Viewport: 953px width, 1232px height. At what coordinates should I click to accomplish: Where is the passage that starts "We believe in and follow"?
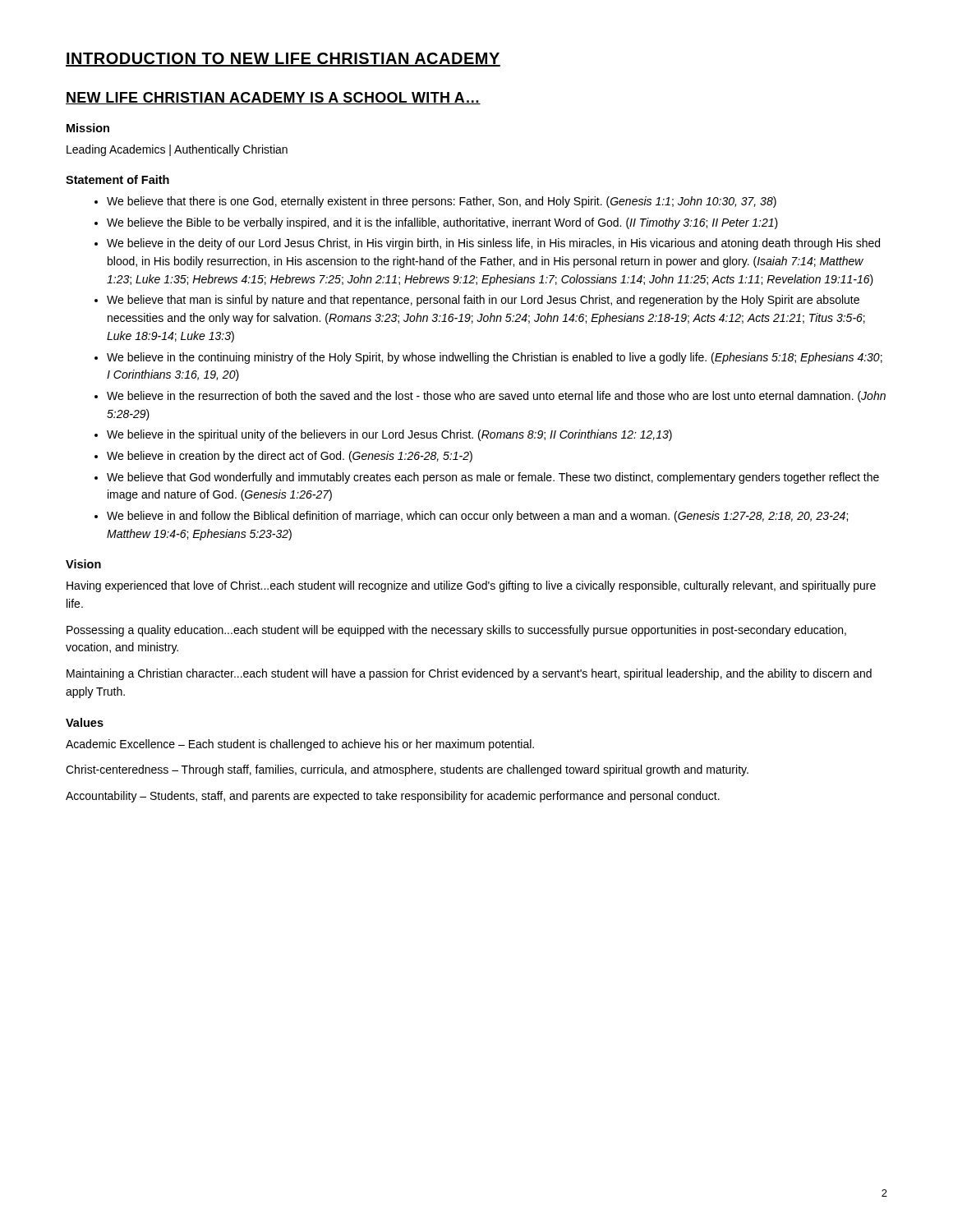tap(478, 525)
